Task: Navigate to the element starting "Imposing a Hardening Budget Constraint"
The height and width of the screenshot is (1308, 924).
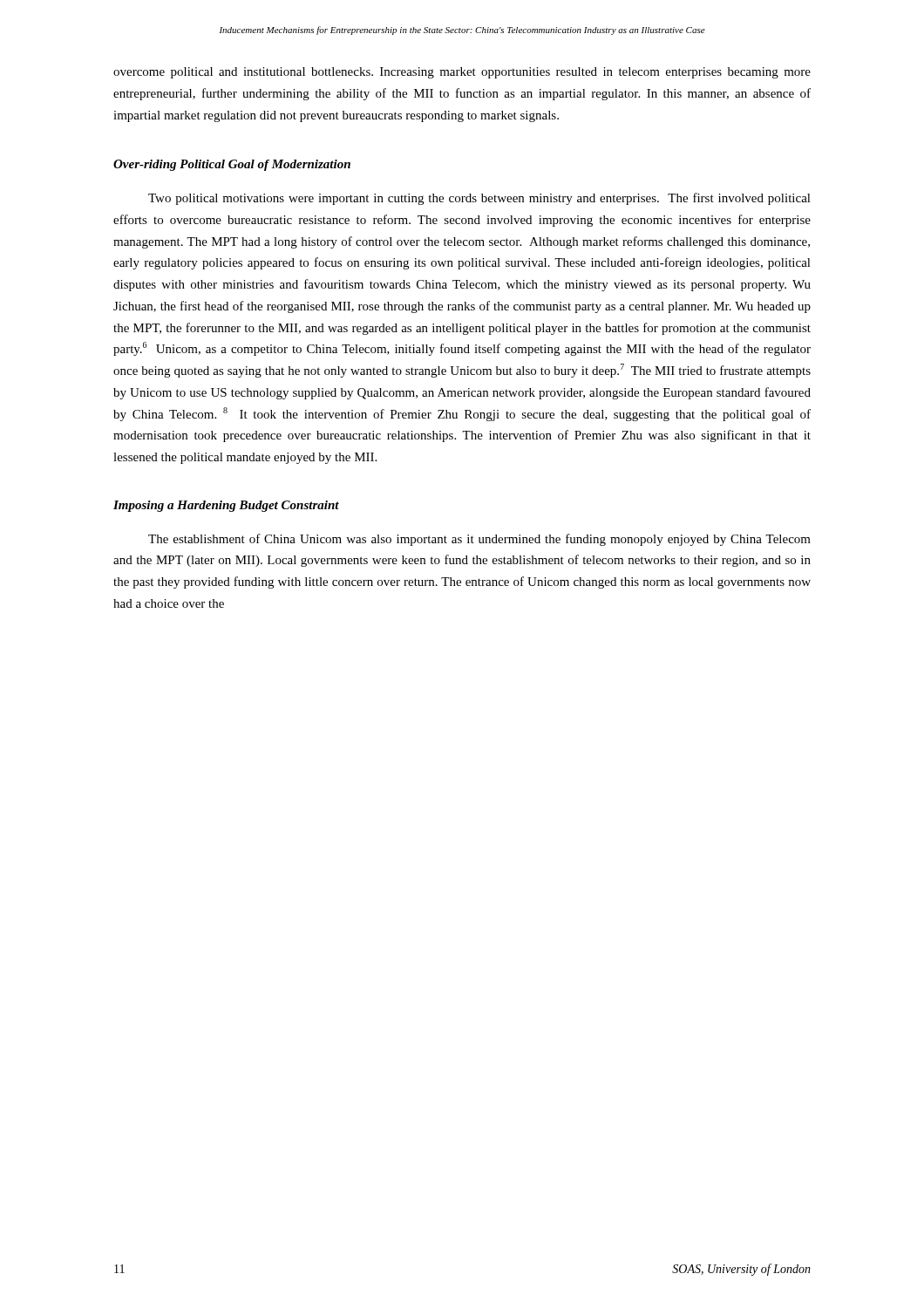Action: (226, 505)
